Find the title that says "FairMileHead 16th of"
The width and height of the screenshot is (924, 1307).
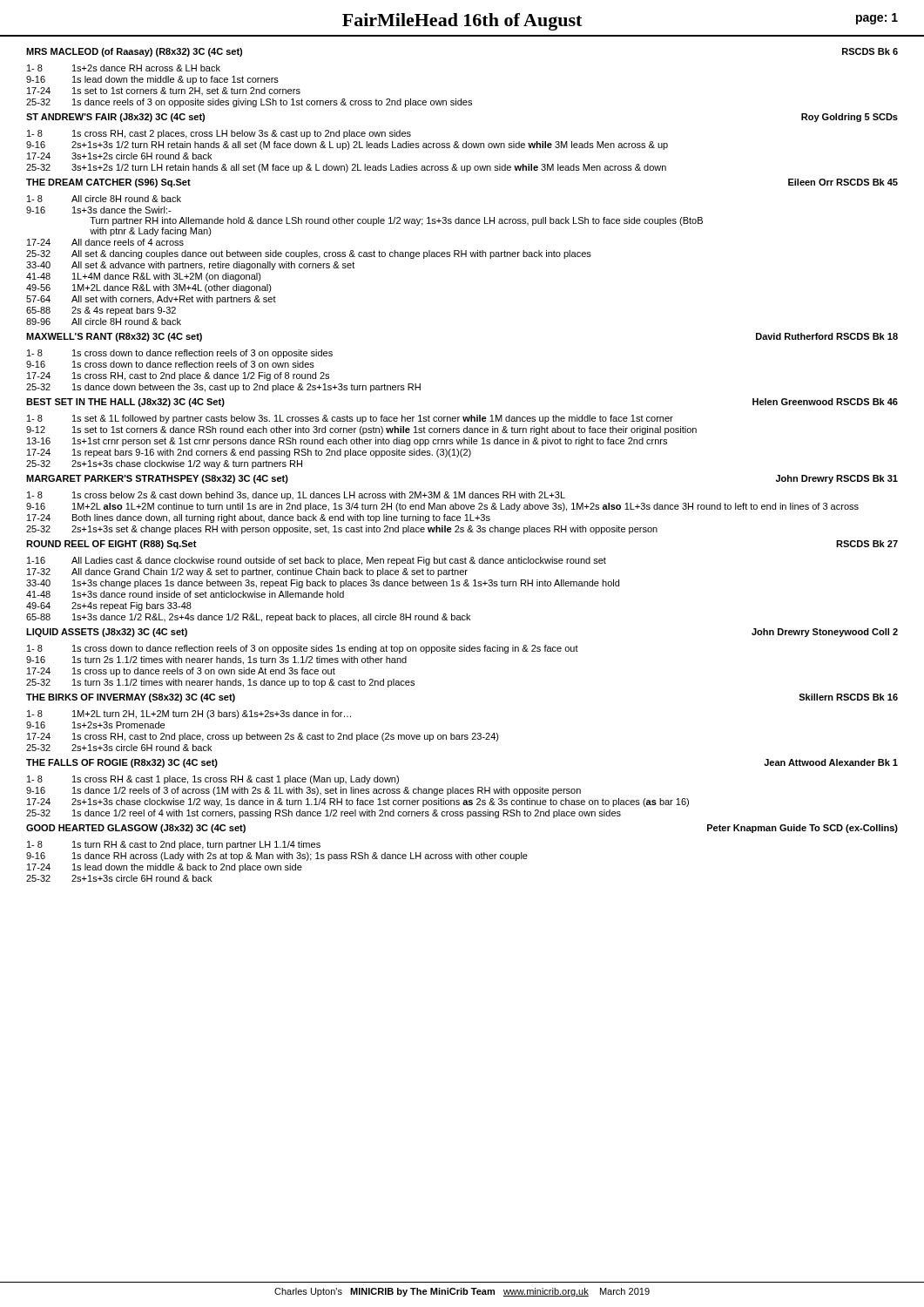pos(467,21)
